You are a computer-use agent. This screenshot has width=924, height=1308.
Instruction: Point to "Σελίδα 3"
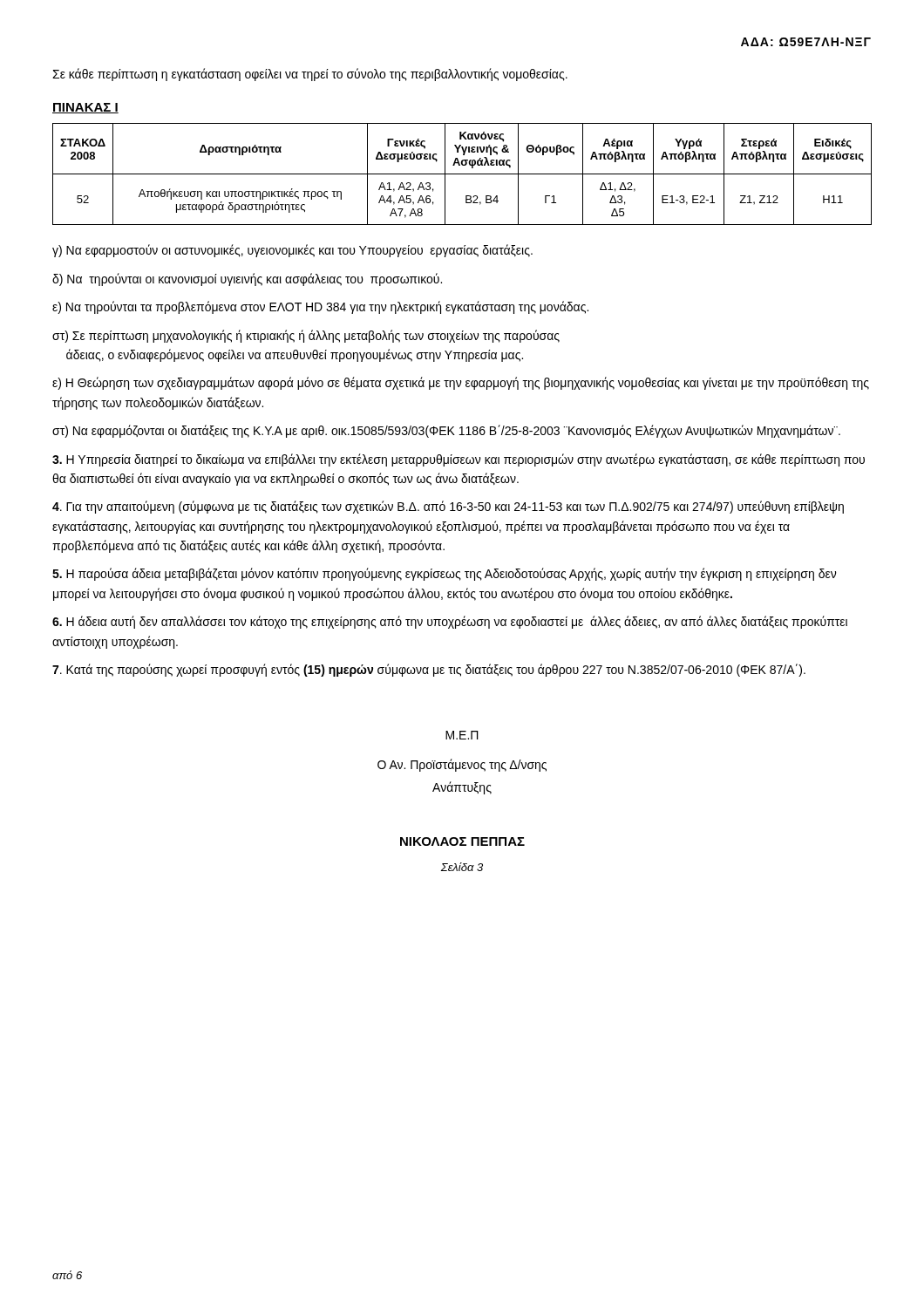pos(462,867)
